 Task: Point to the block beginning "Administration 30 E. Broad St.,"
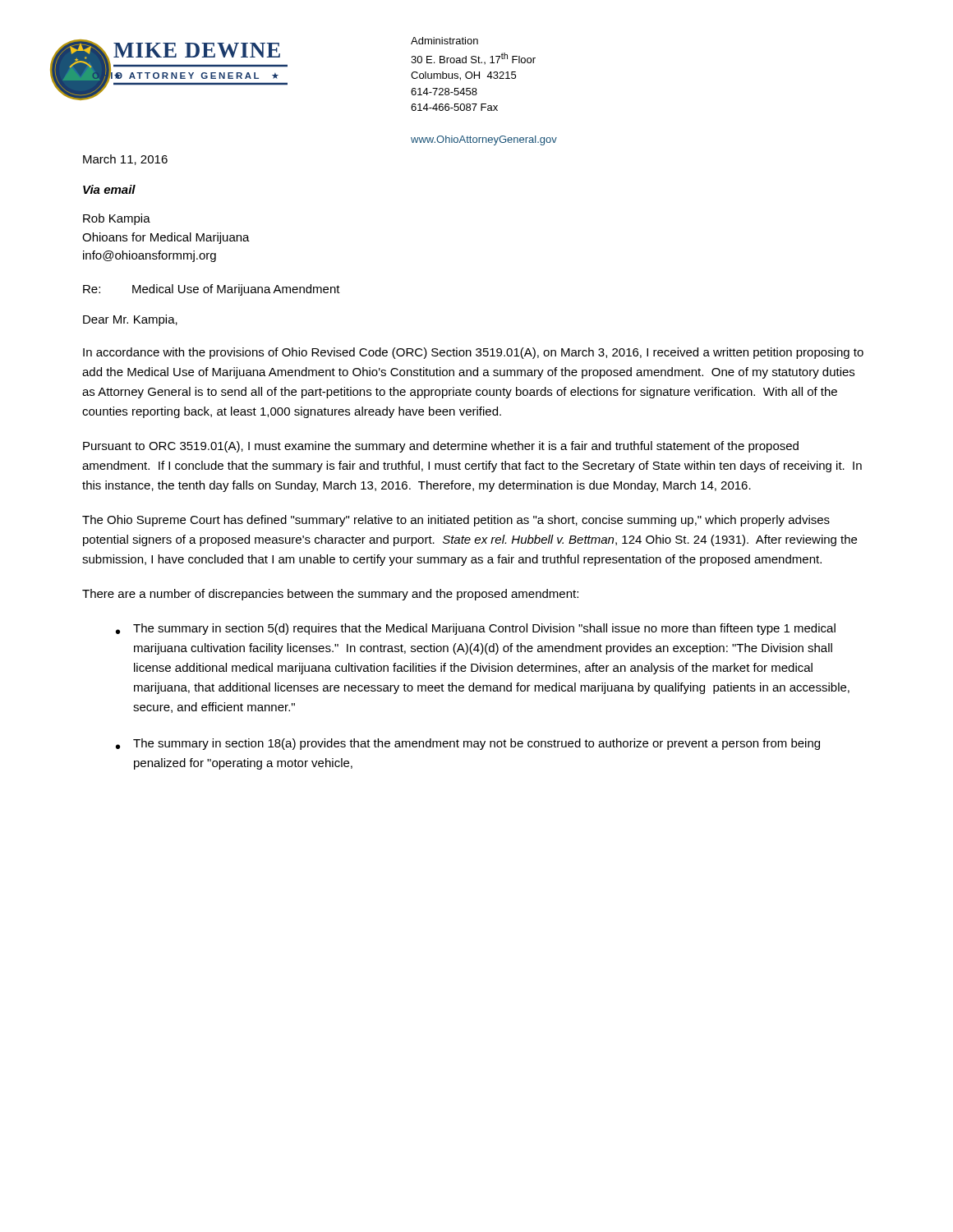point(484,90)
